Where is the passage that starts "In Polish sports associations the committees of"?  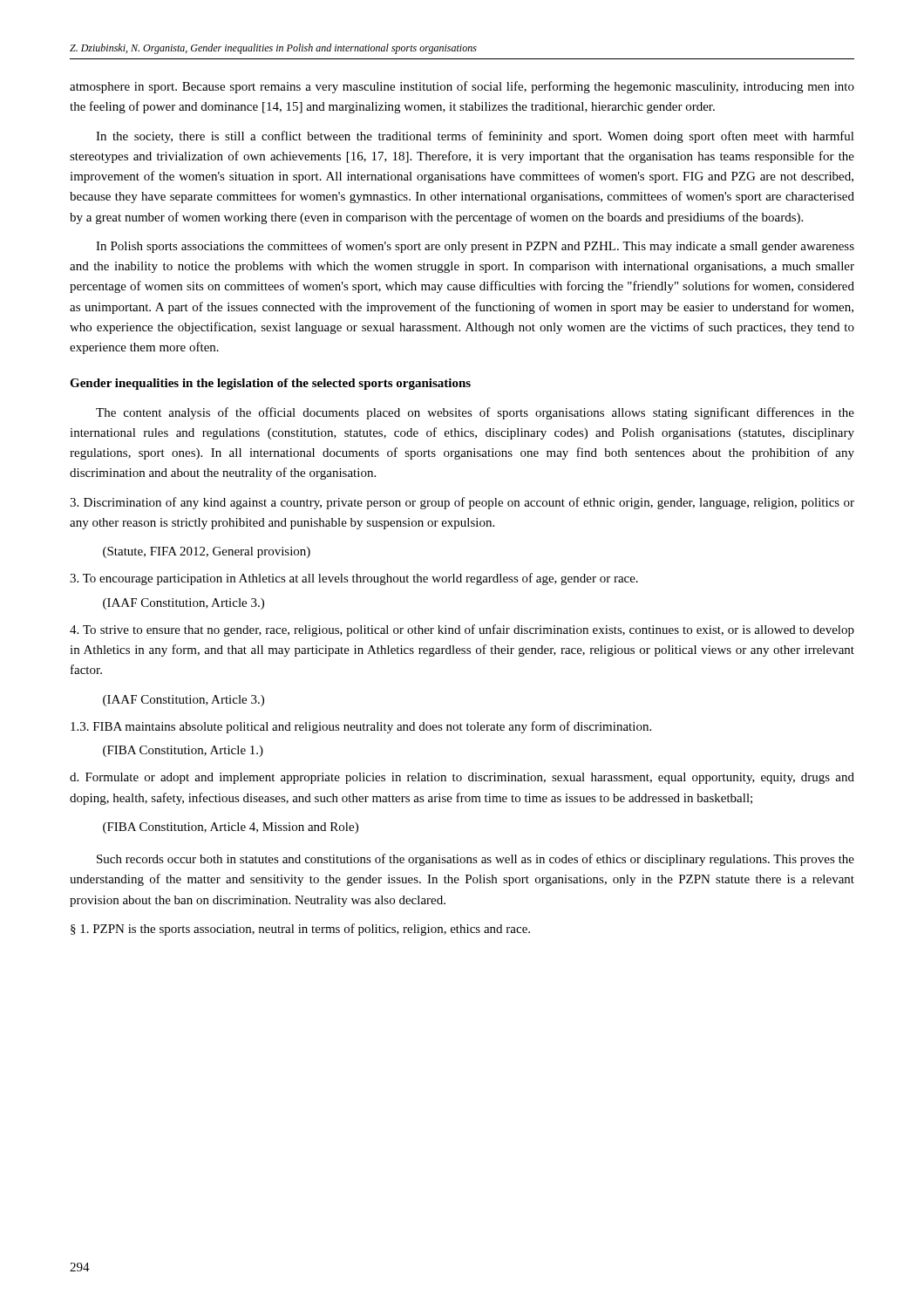[x=462, y=297]
